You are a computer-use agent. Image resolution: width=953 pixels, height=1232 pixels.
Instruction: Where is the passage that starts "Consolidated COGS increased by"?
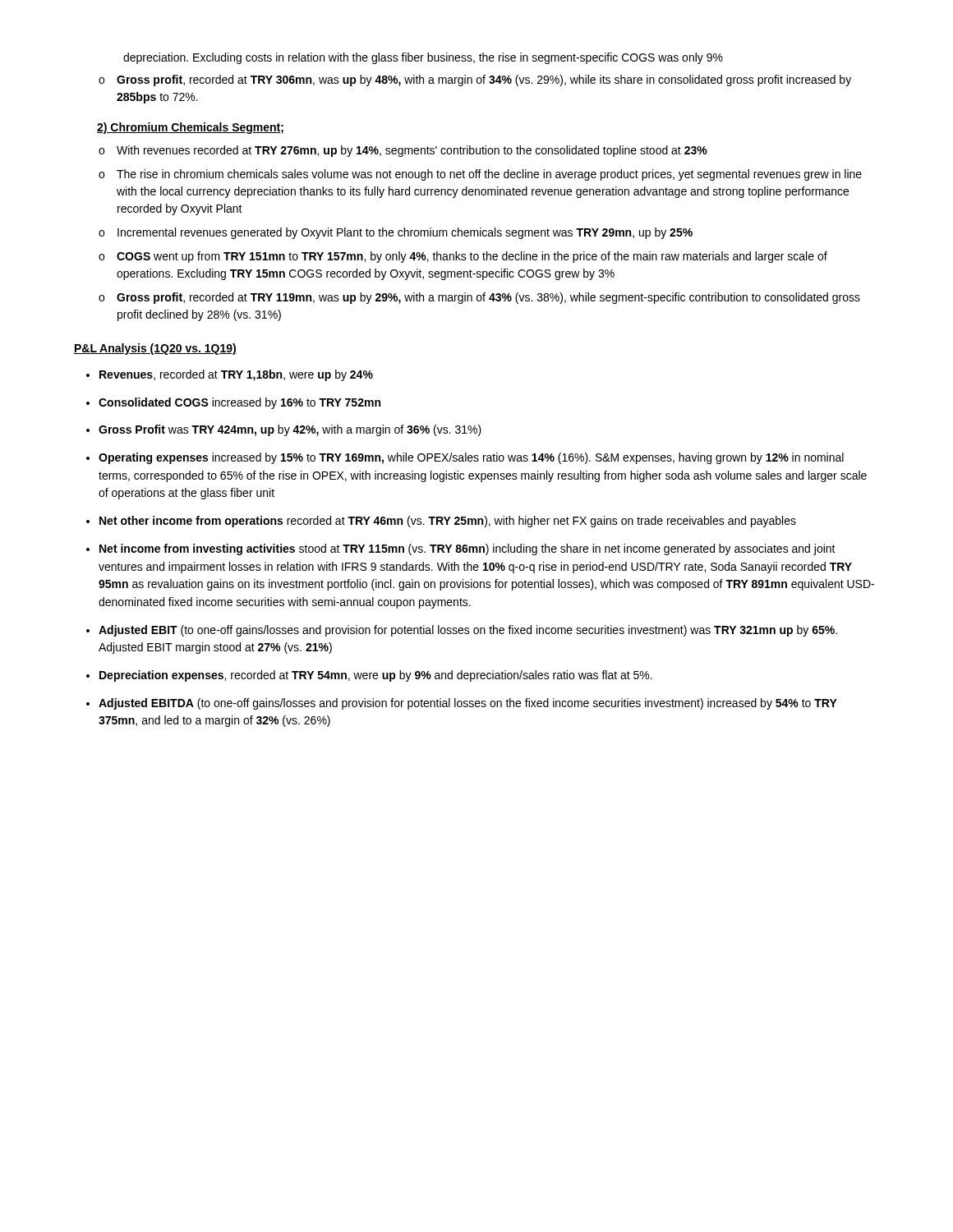(240, 402)
